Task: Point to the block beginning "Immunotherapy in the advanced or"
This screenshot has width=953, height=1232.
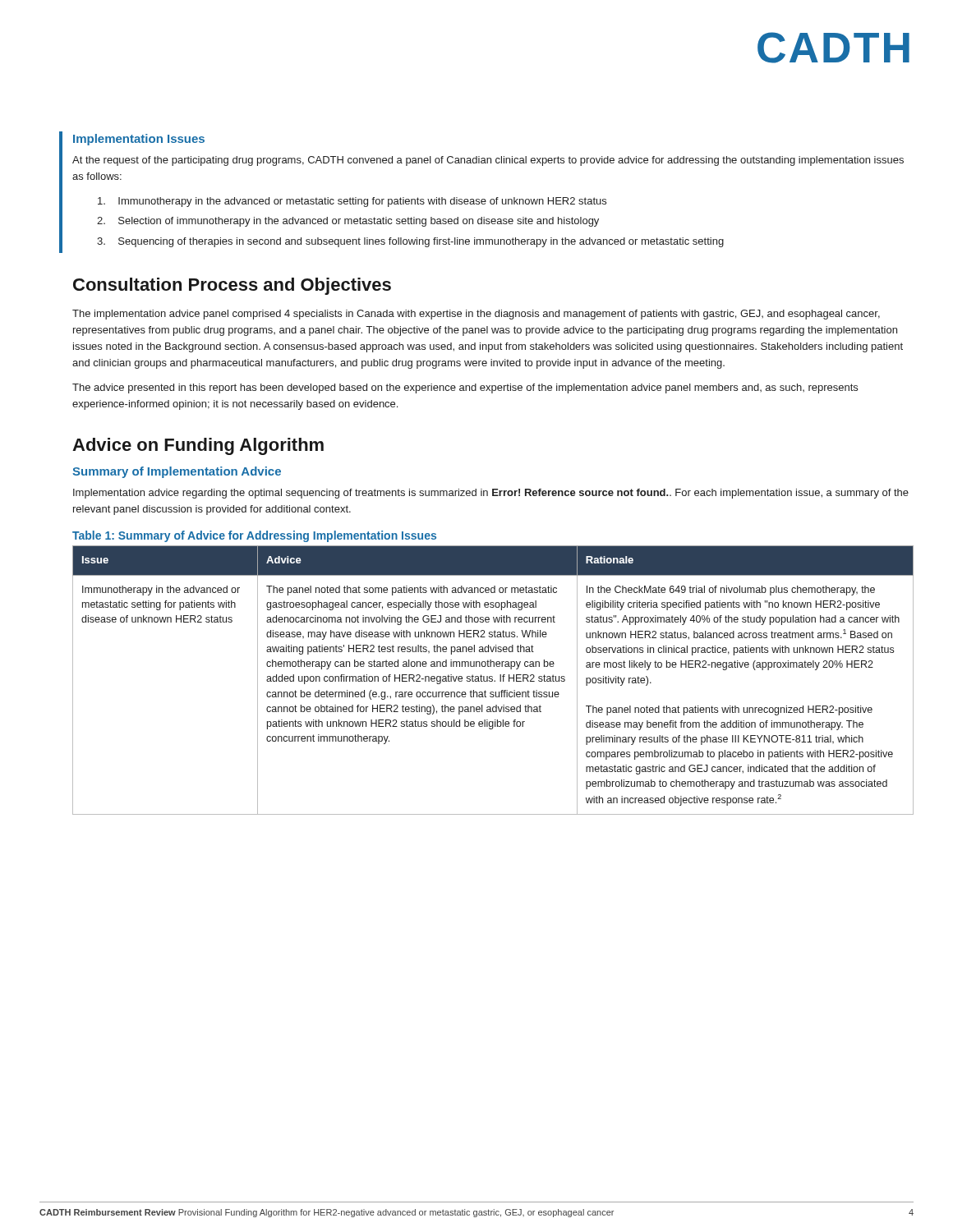Action: coord(352,201)
